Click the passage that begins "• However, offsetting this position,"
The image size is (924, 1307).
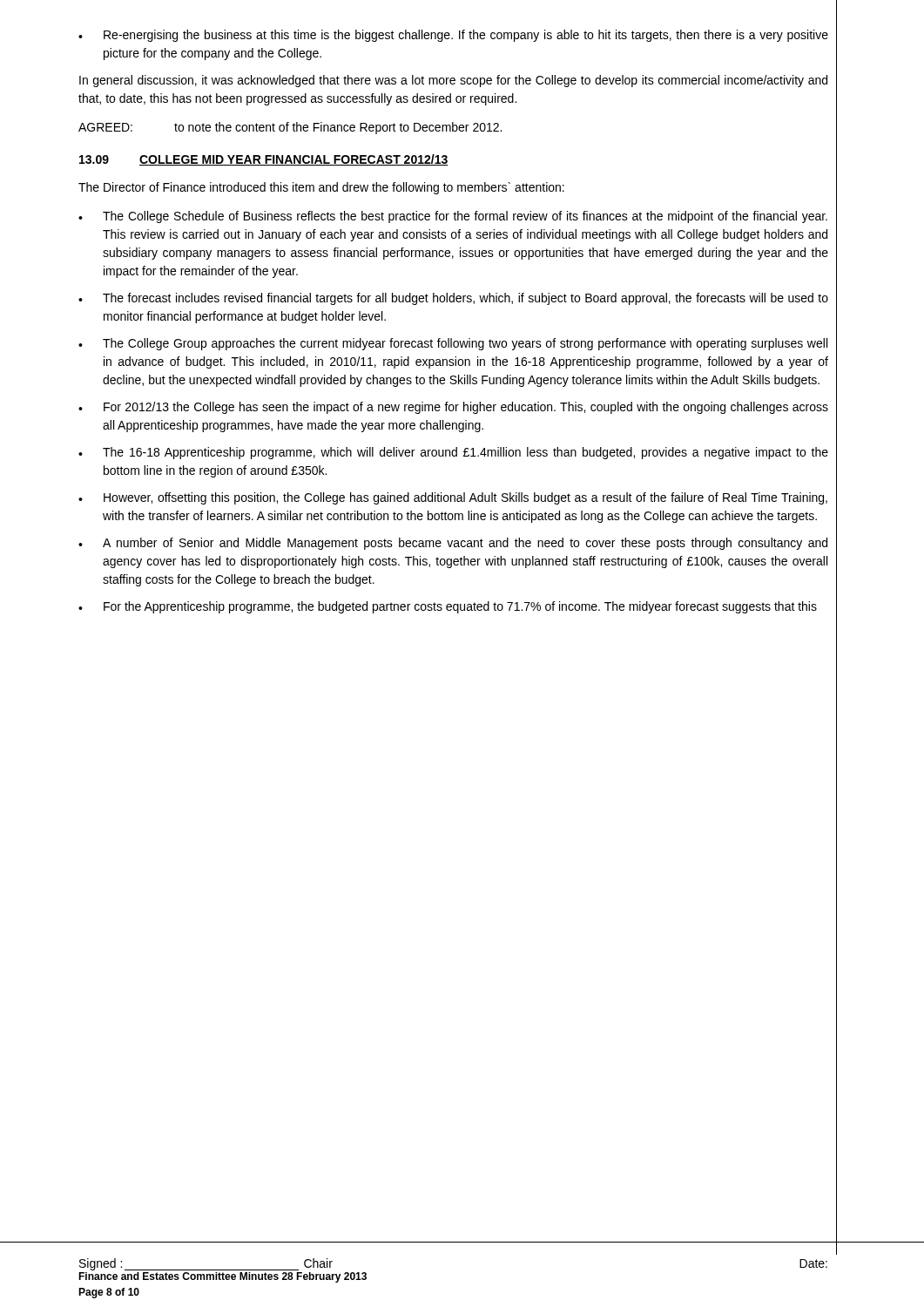click(453, 507)
